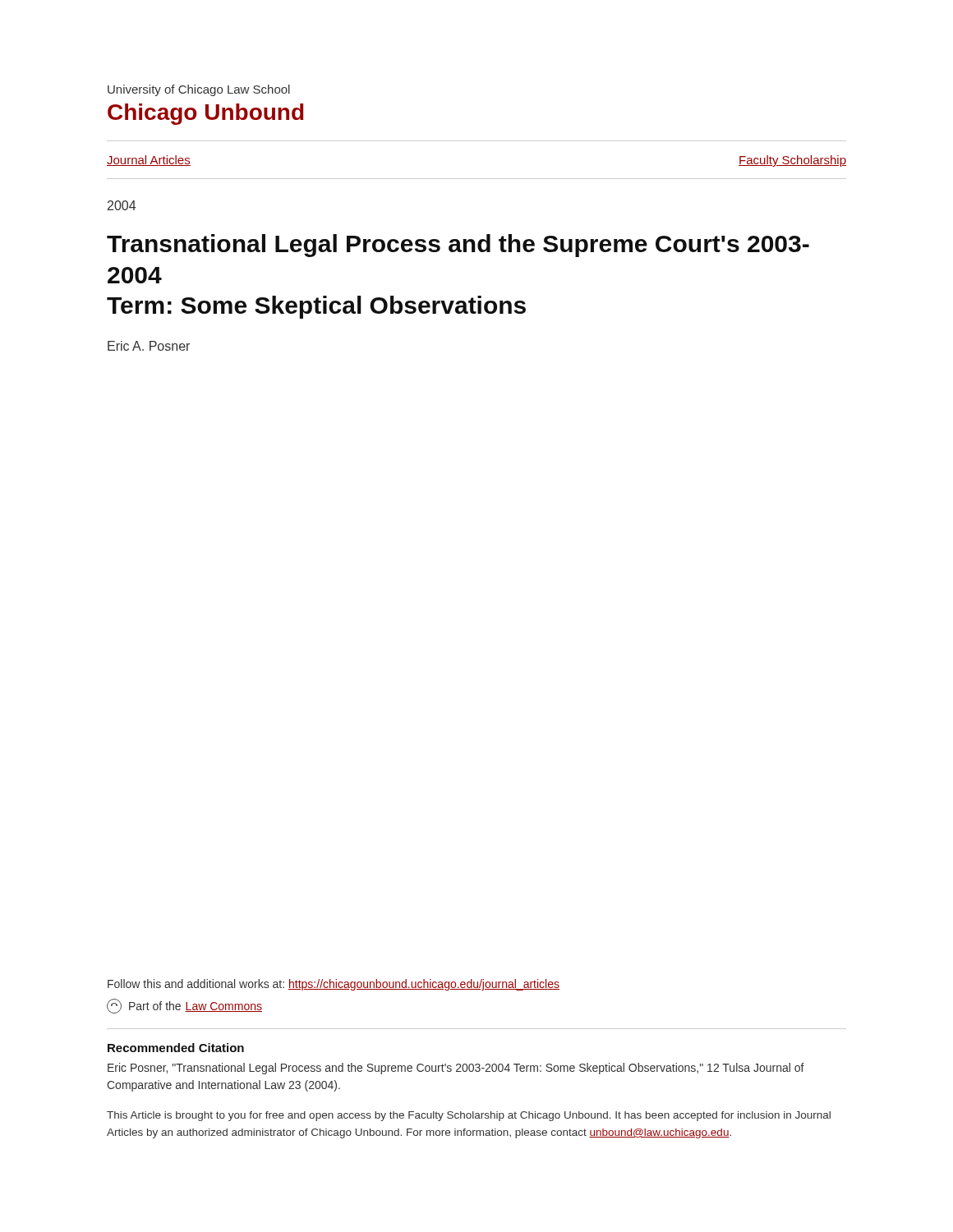Click the passage that begins "Follow this and additional works at:"

333,984
